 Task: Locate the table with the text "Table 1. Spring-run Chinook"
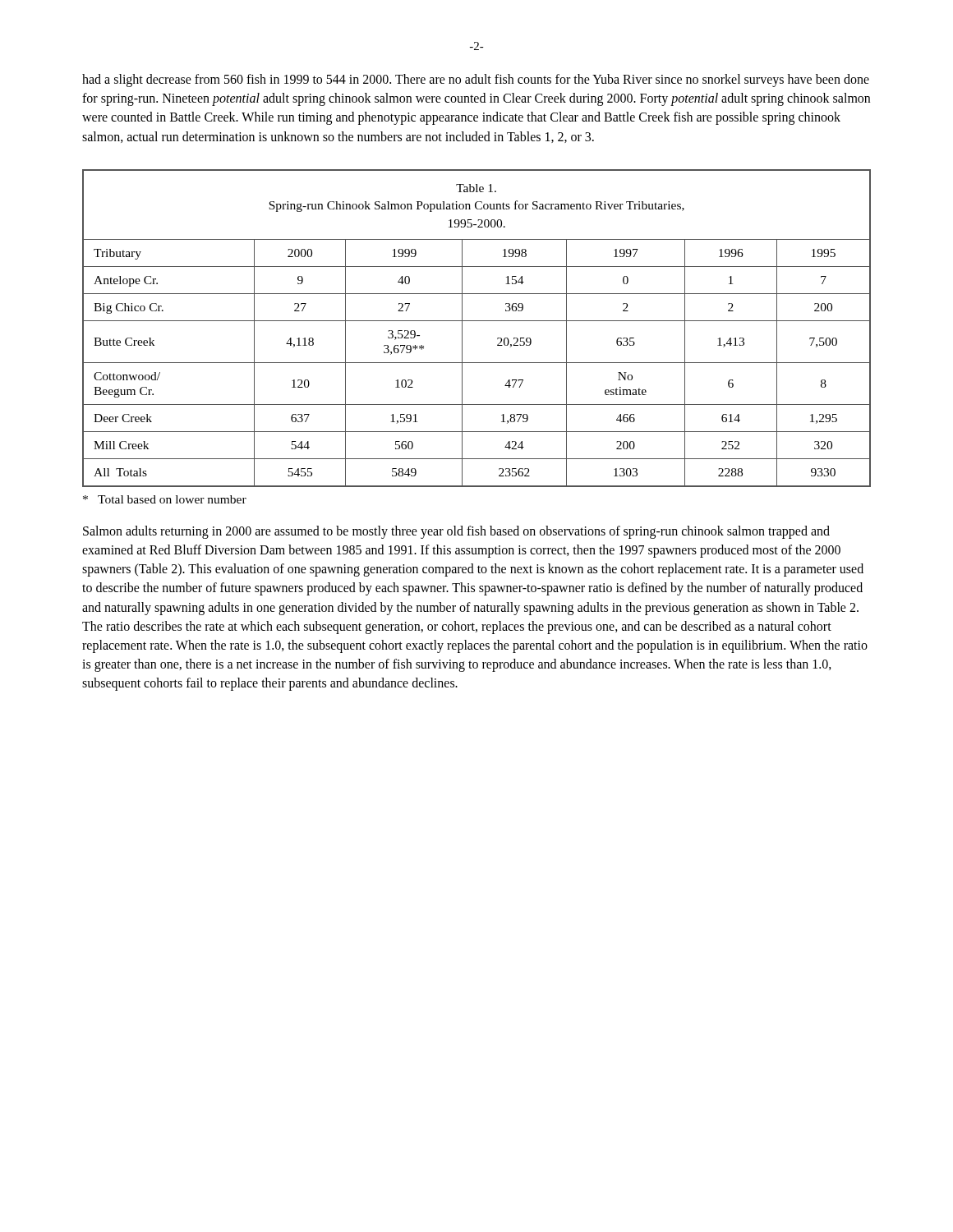coord(476,328)
